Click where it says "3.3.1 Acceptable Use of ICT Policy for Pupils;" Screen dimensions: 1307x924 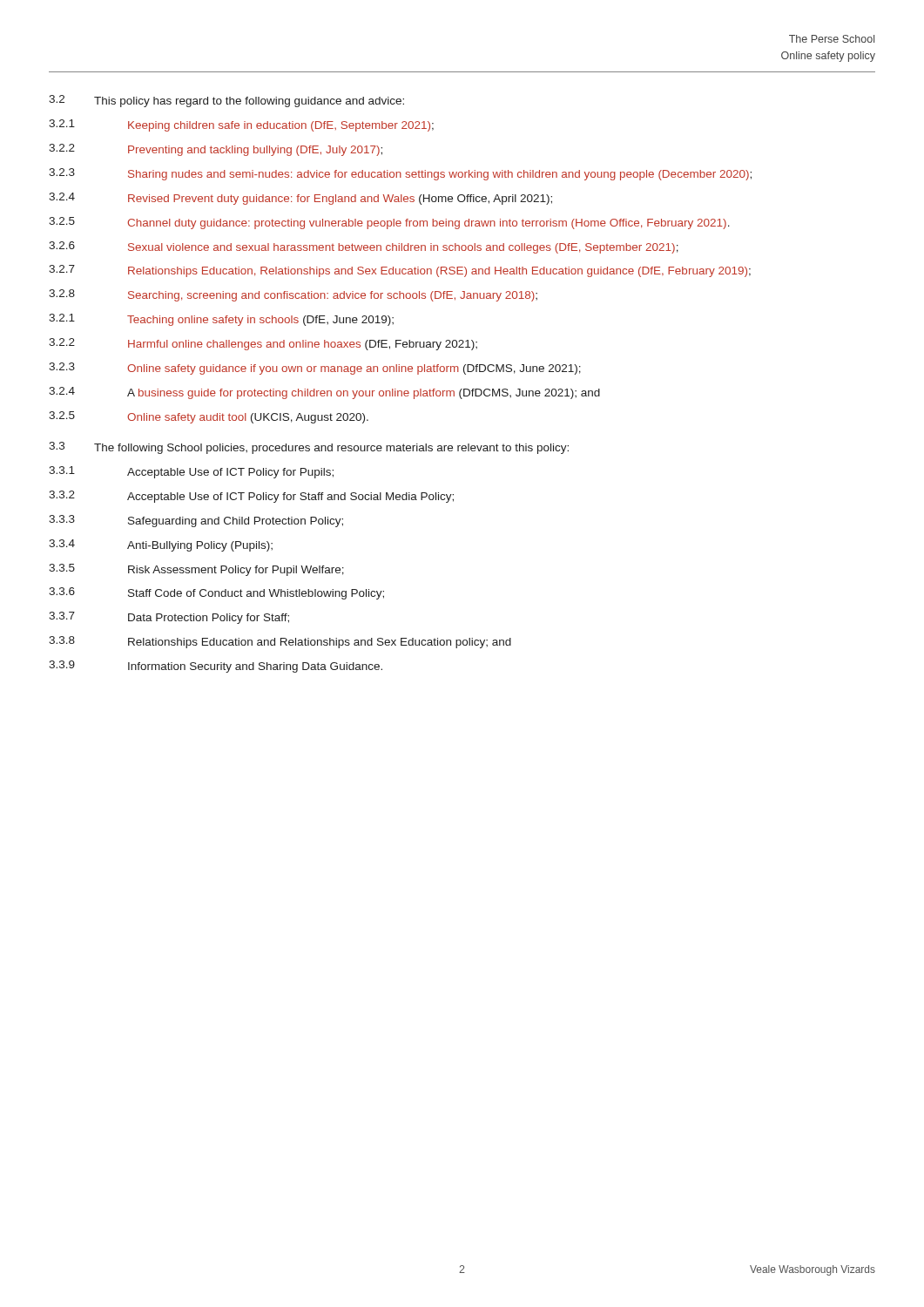tap(191, 472)
